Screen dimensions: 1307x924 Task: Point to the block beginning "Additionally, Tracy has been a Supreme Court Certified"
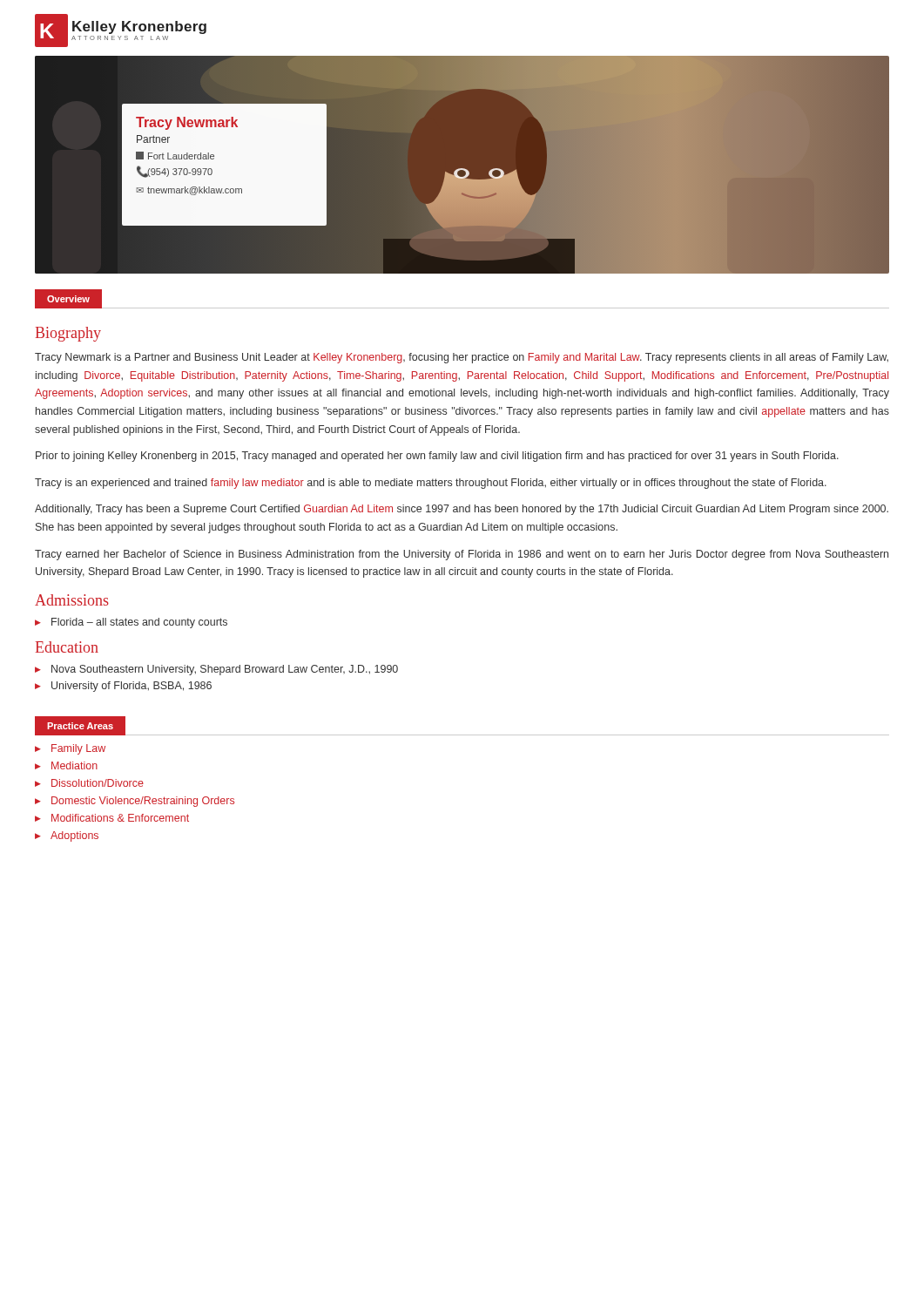[x=462, y=518]
